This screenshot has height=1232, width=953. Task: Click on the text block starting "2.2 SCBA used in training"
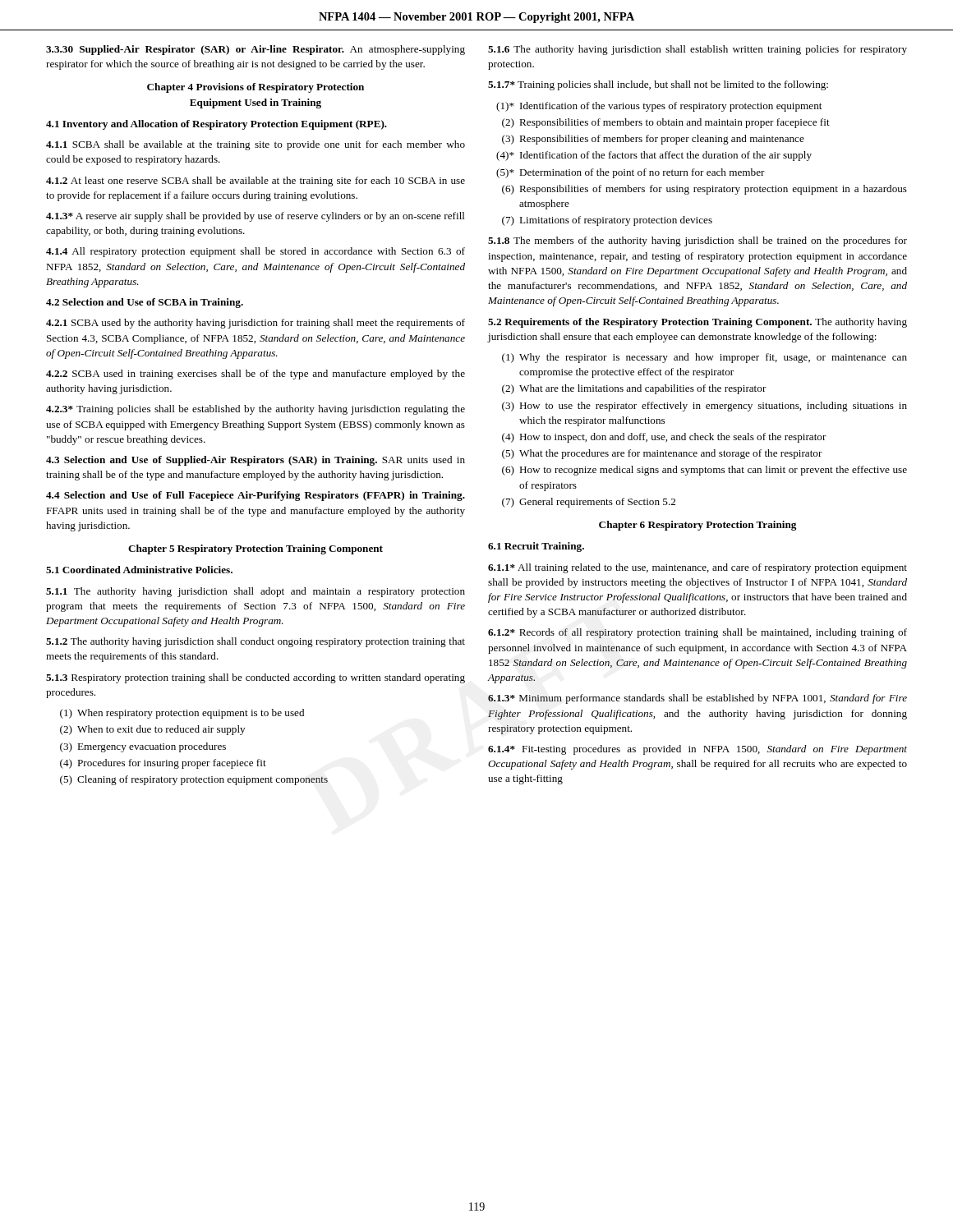pyautogui.click(x=255, y=381)
